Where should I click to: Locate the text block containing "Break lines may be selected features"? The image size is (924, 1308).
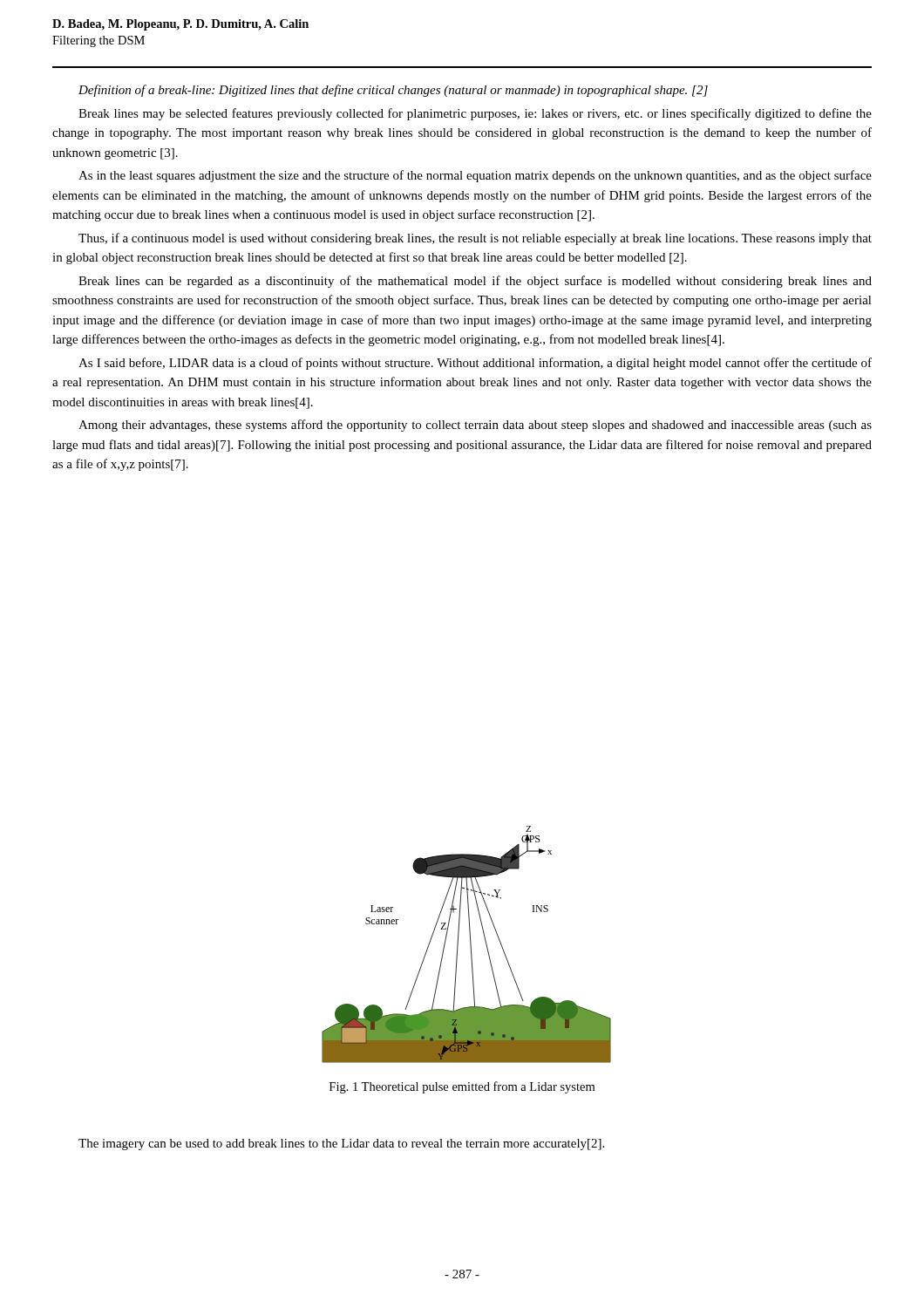[462, 133]
